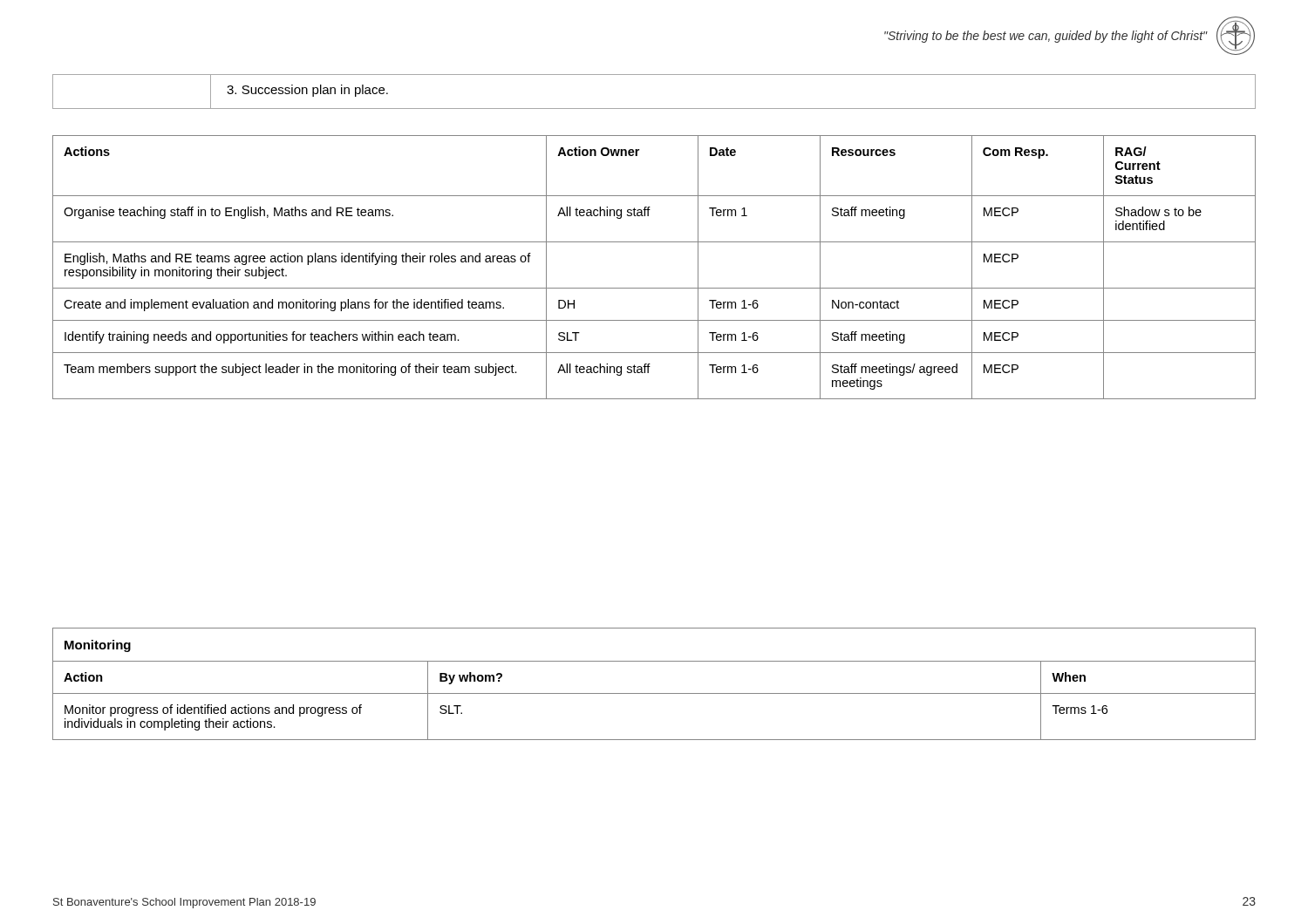The image size is (1308, 924).
Task: Where does it say "3. Succession plan in place."?
Action: pyautogui.click(x=229, y=92)
